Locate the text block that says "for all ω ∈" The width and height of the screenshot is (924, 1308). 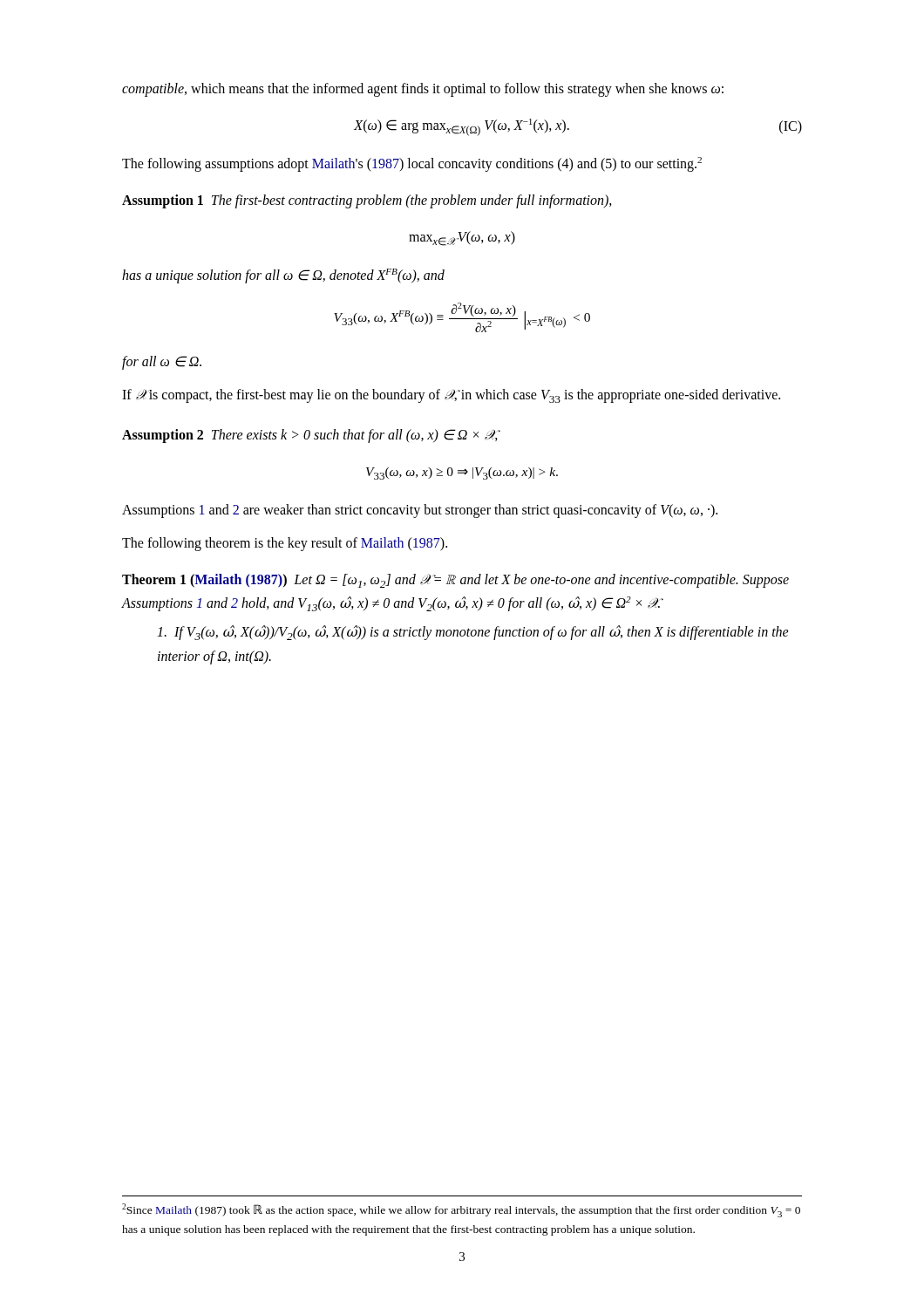[162, 362]
